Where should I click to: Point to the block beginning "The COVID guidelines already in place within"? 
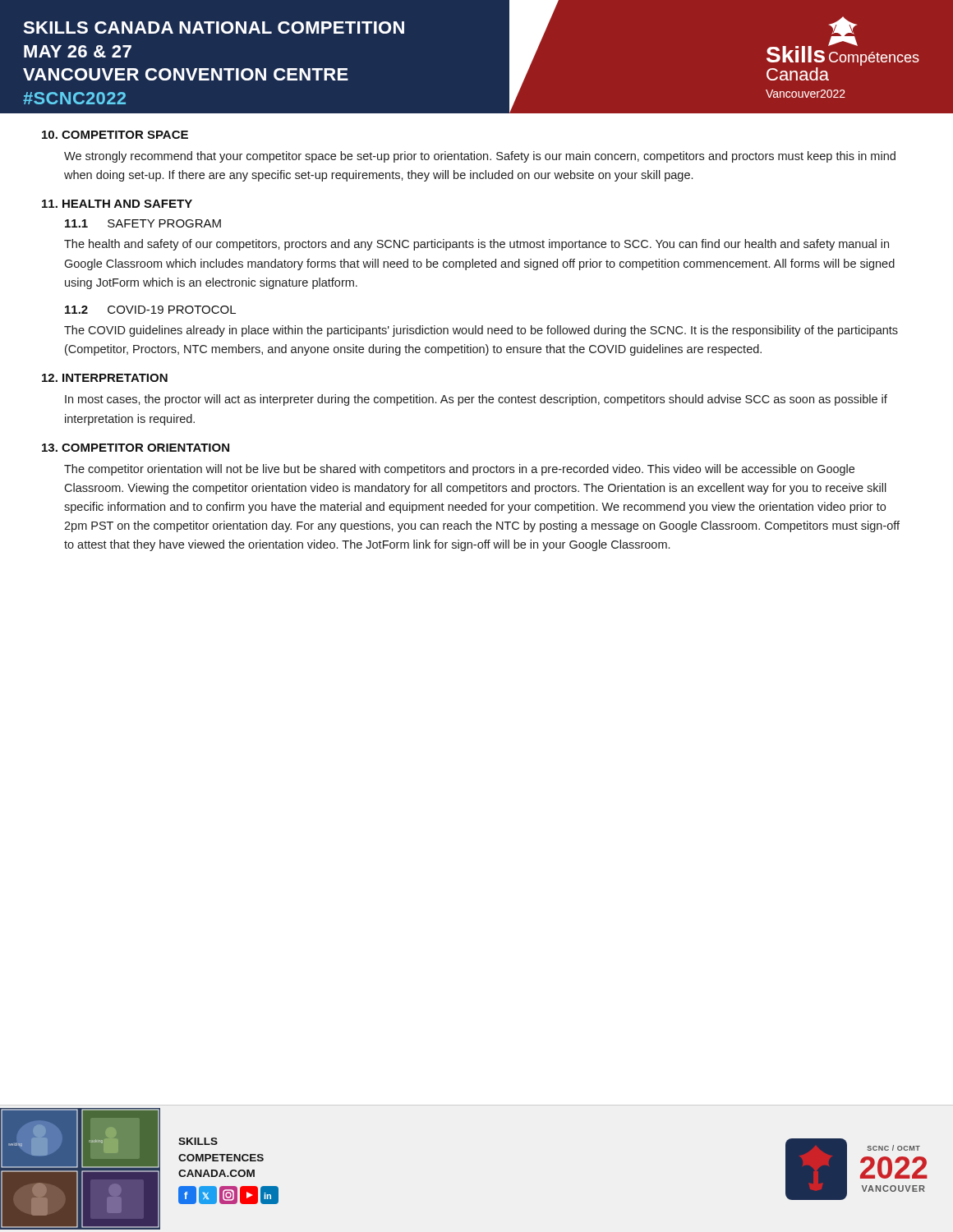(481, 340)
